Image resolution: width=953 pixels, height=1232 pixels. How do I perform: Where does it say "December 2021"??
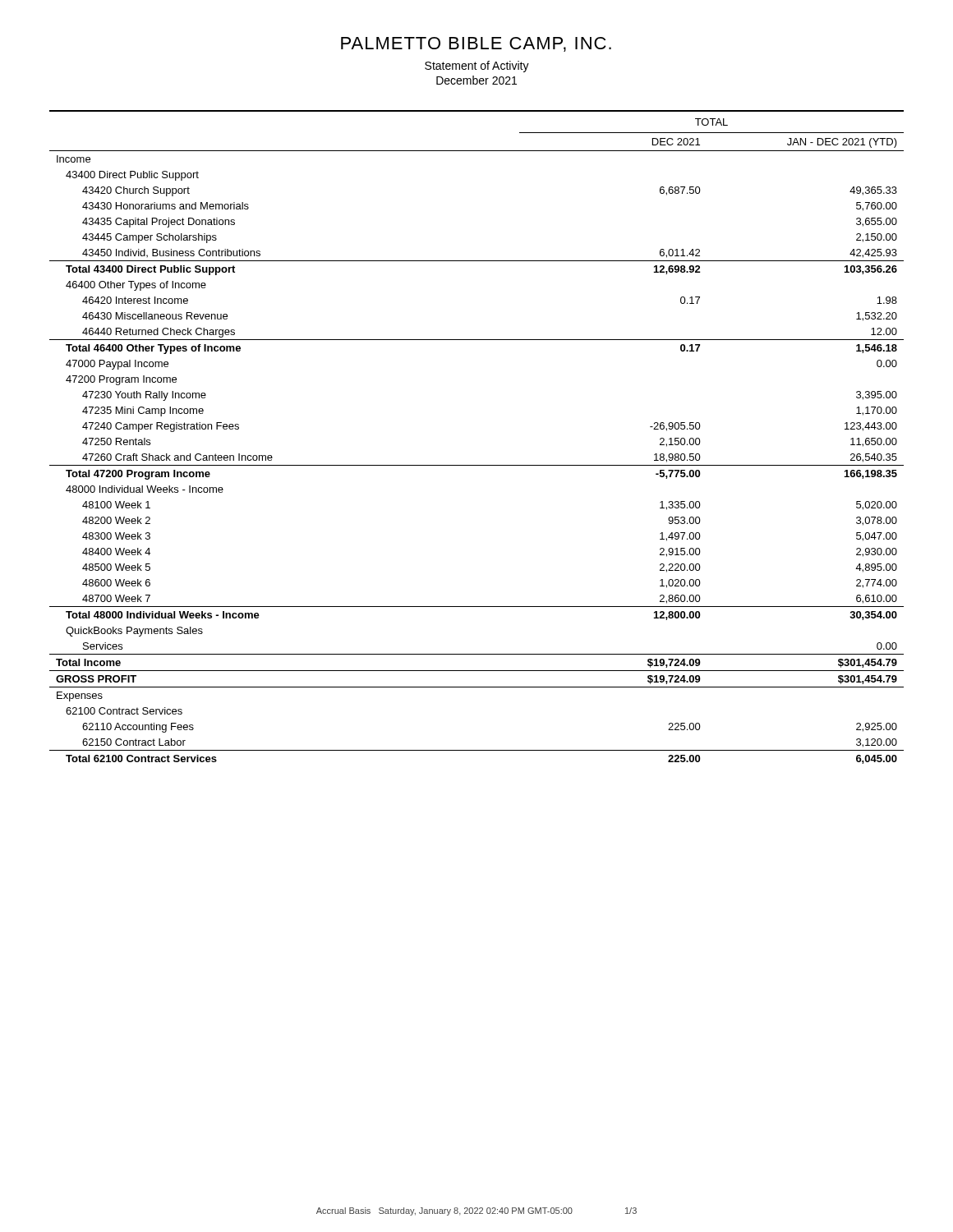[x=476, y=81]
